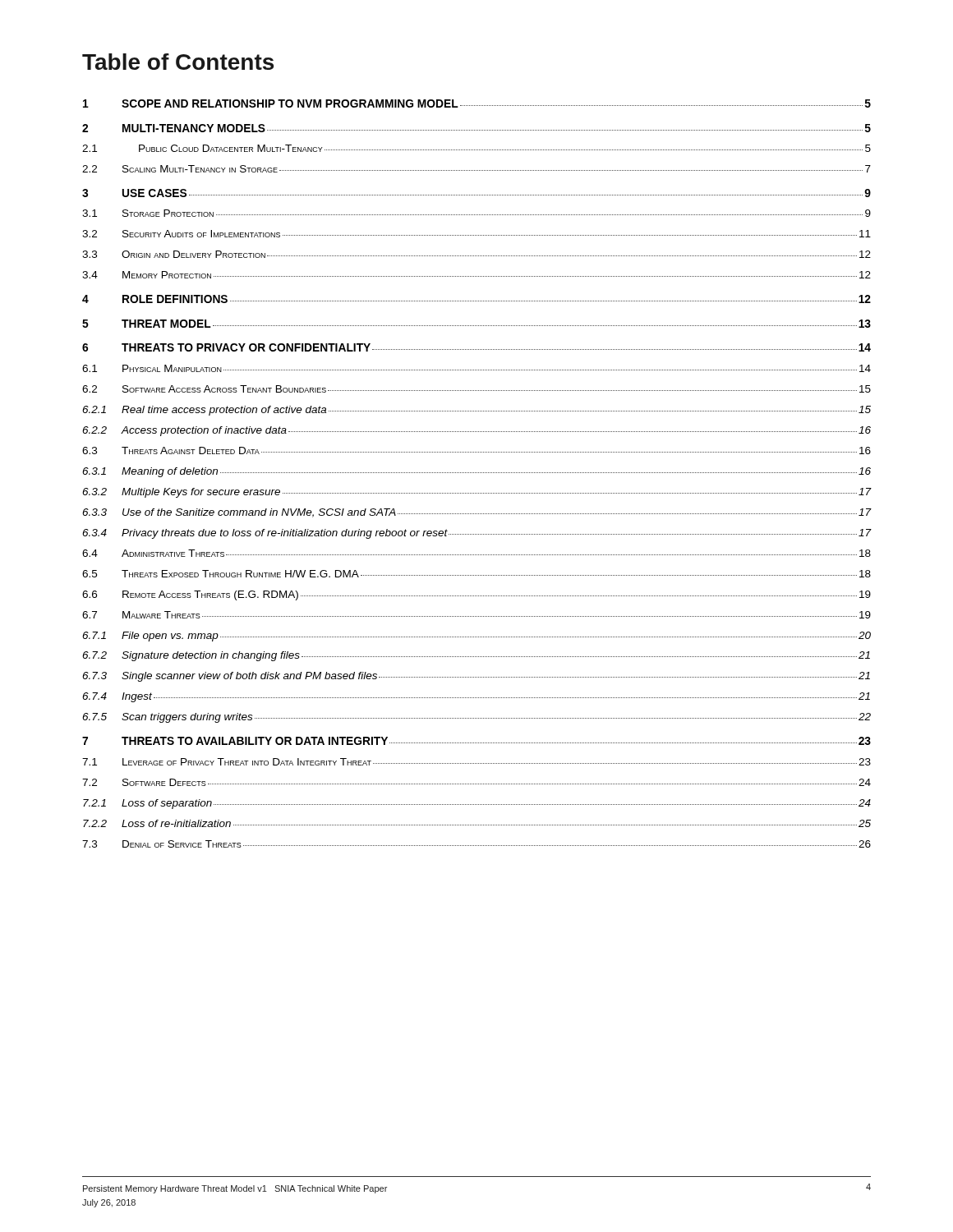Click on the list item that says "7.2 Software Defects 24"
The image size is (953, 1232).
coord(476,783)
